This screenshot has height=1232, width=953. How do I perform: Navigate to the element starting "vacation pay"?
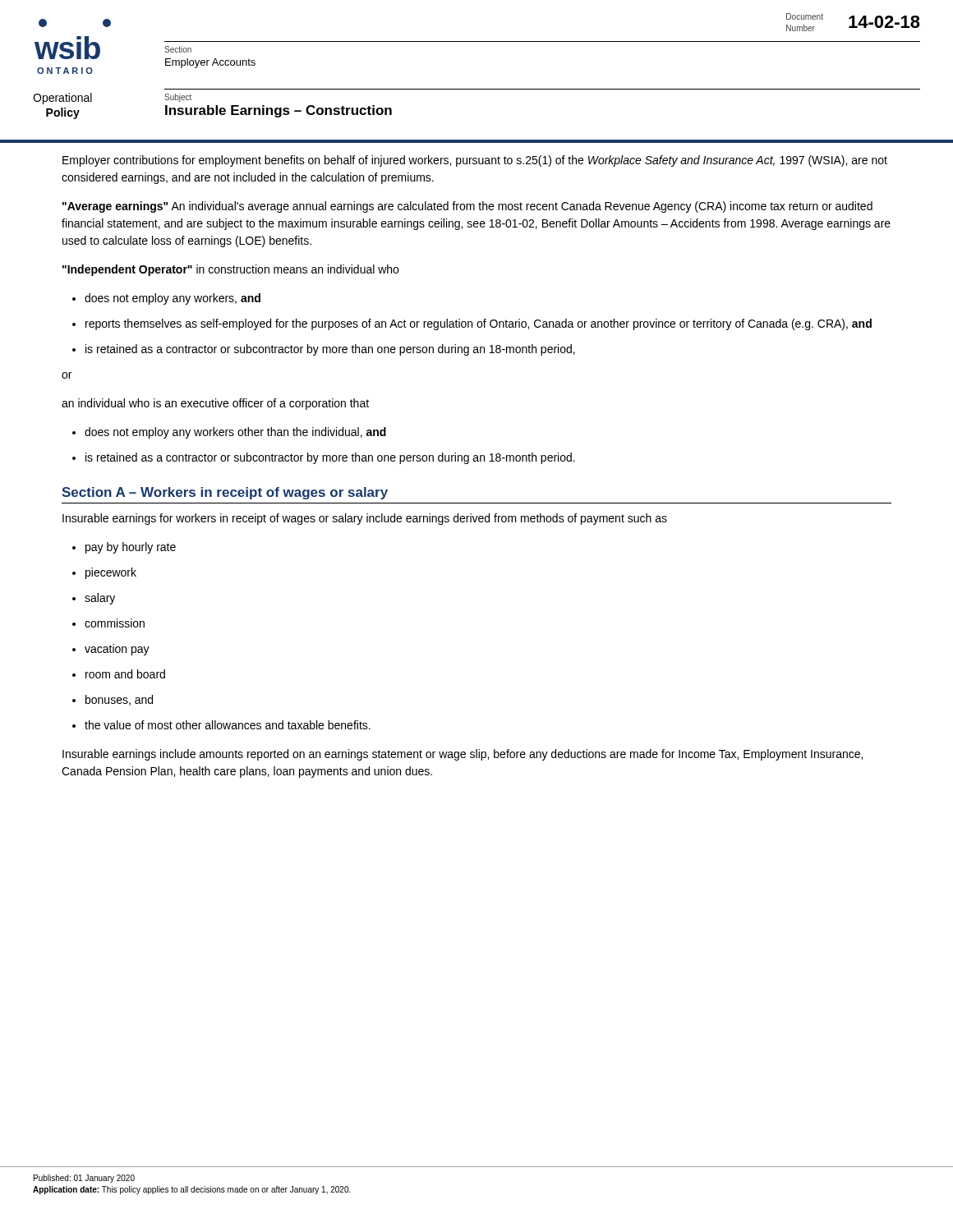[111, 650]
